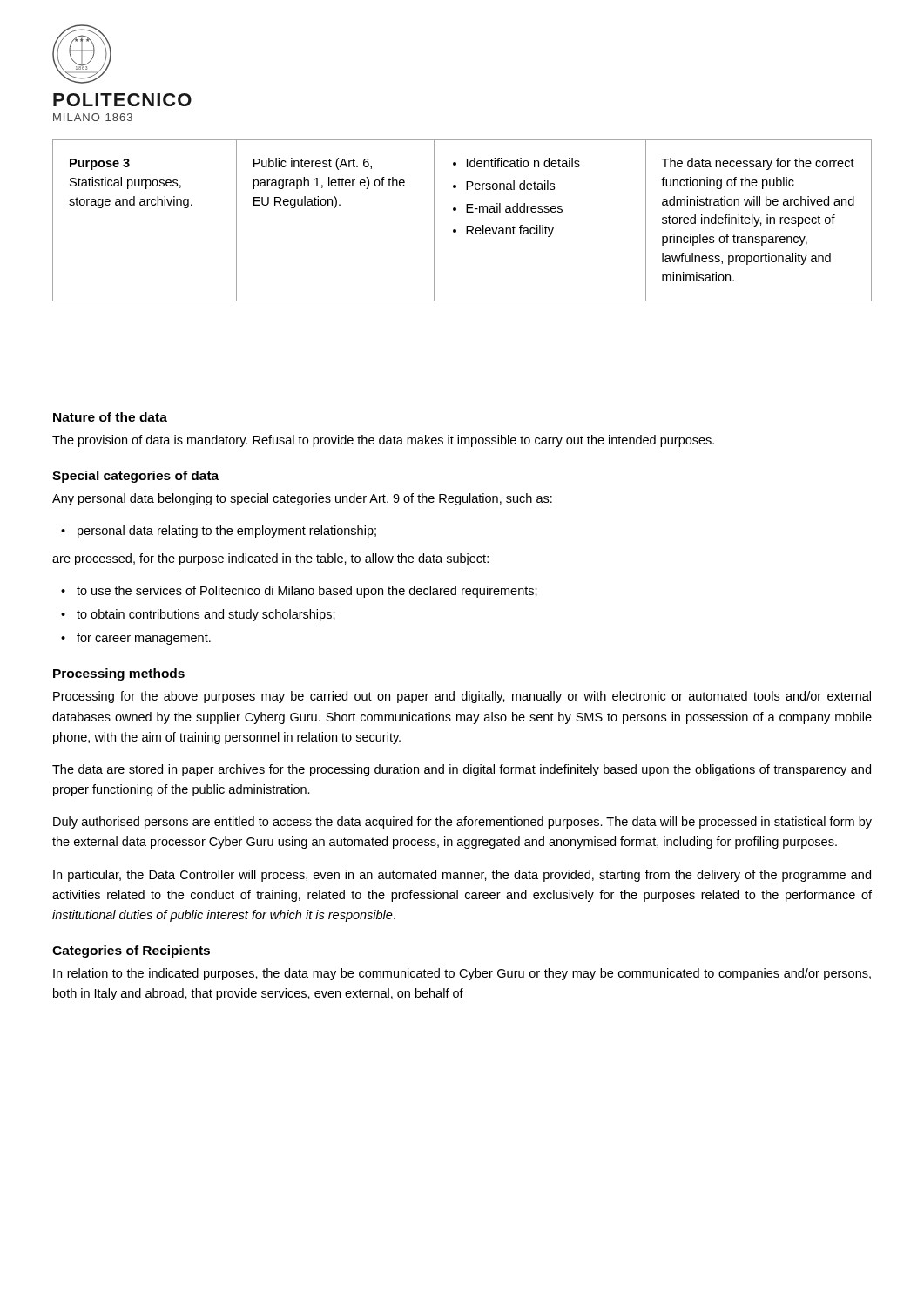This screenshot has height=1307, width=924.
Task: Select the passage starting "The provision of data is mandatory."
Action: coord(384,440)
